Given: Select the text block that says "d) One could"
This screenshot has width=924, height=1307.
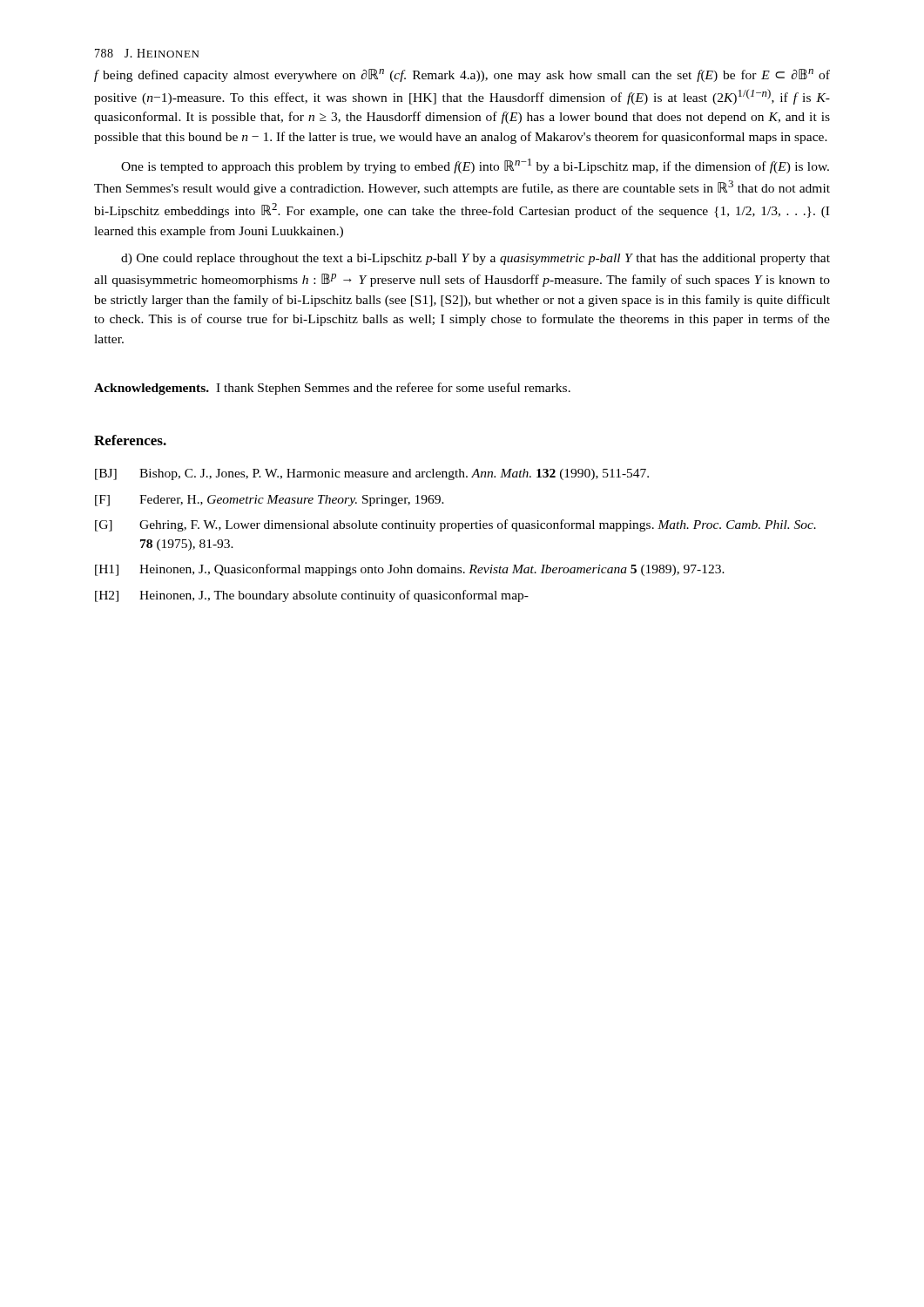Looking at the screenshot, I should pyautogui.click(x=462, y=298).
